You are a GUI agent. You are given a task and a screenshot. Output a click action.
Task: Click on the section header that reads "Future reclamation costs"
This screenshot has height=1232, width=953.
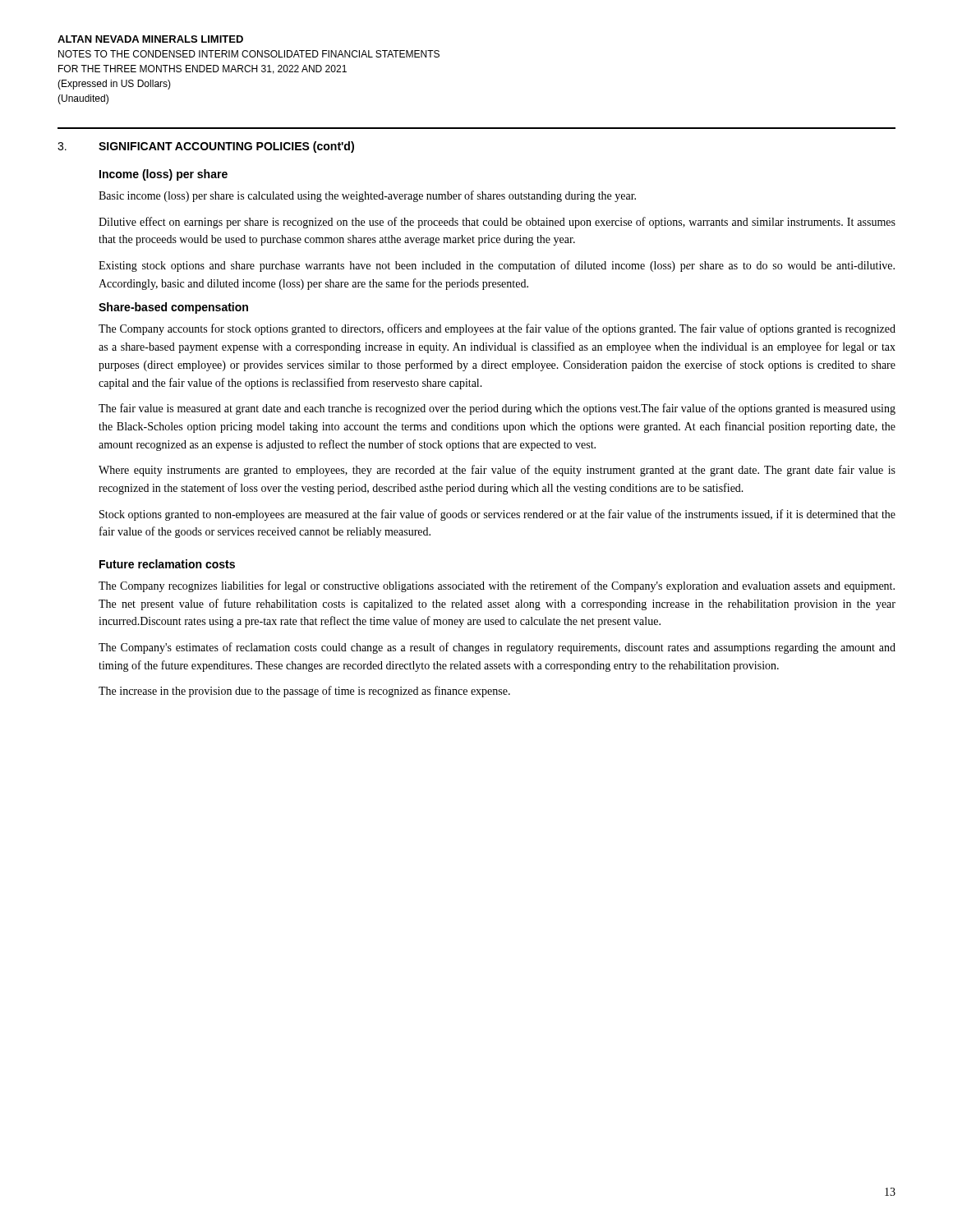(167, 564)
